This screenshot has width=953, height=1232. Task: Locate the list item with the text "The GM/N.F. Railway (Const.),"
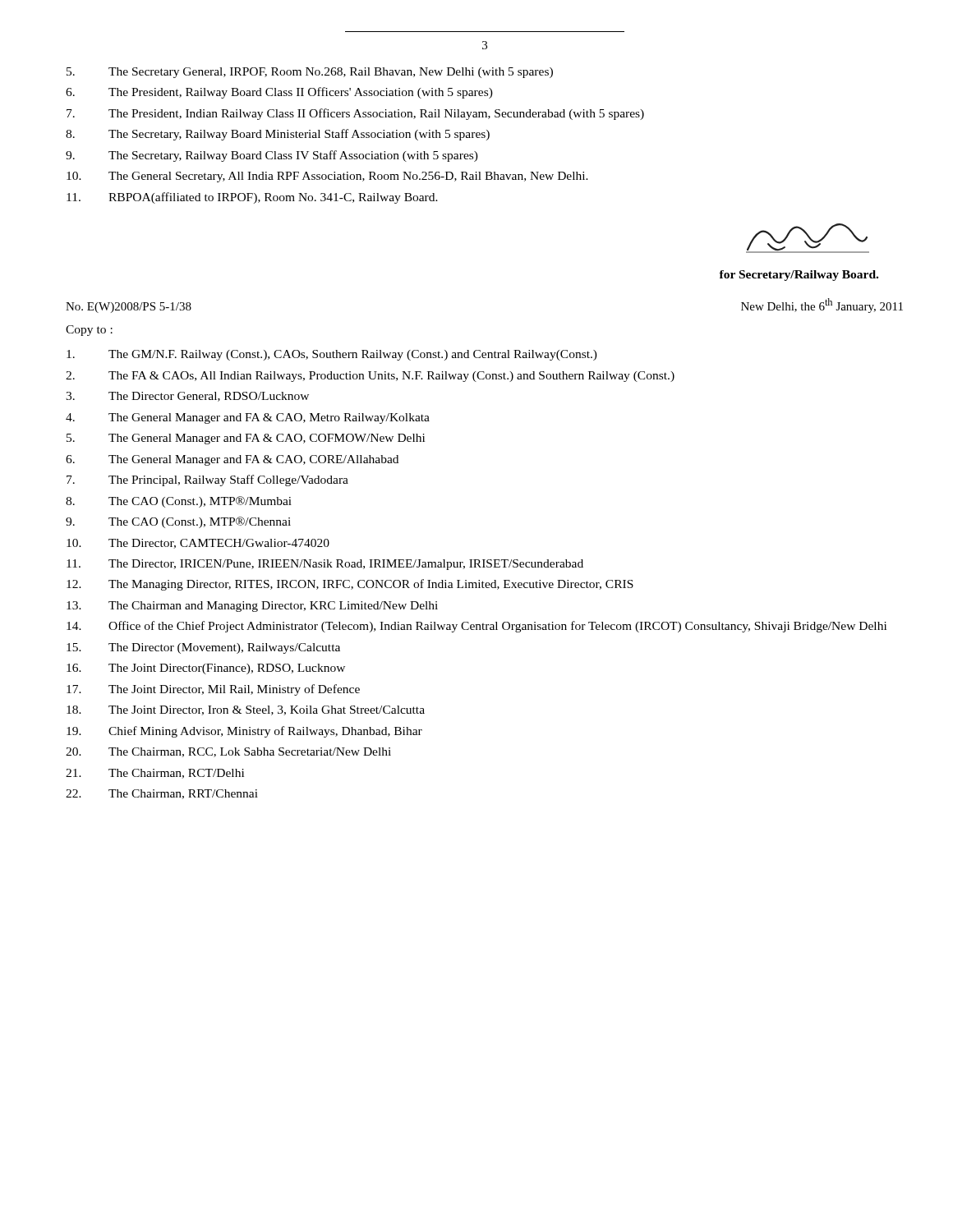pyautogui.click(x=485, y=354)
